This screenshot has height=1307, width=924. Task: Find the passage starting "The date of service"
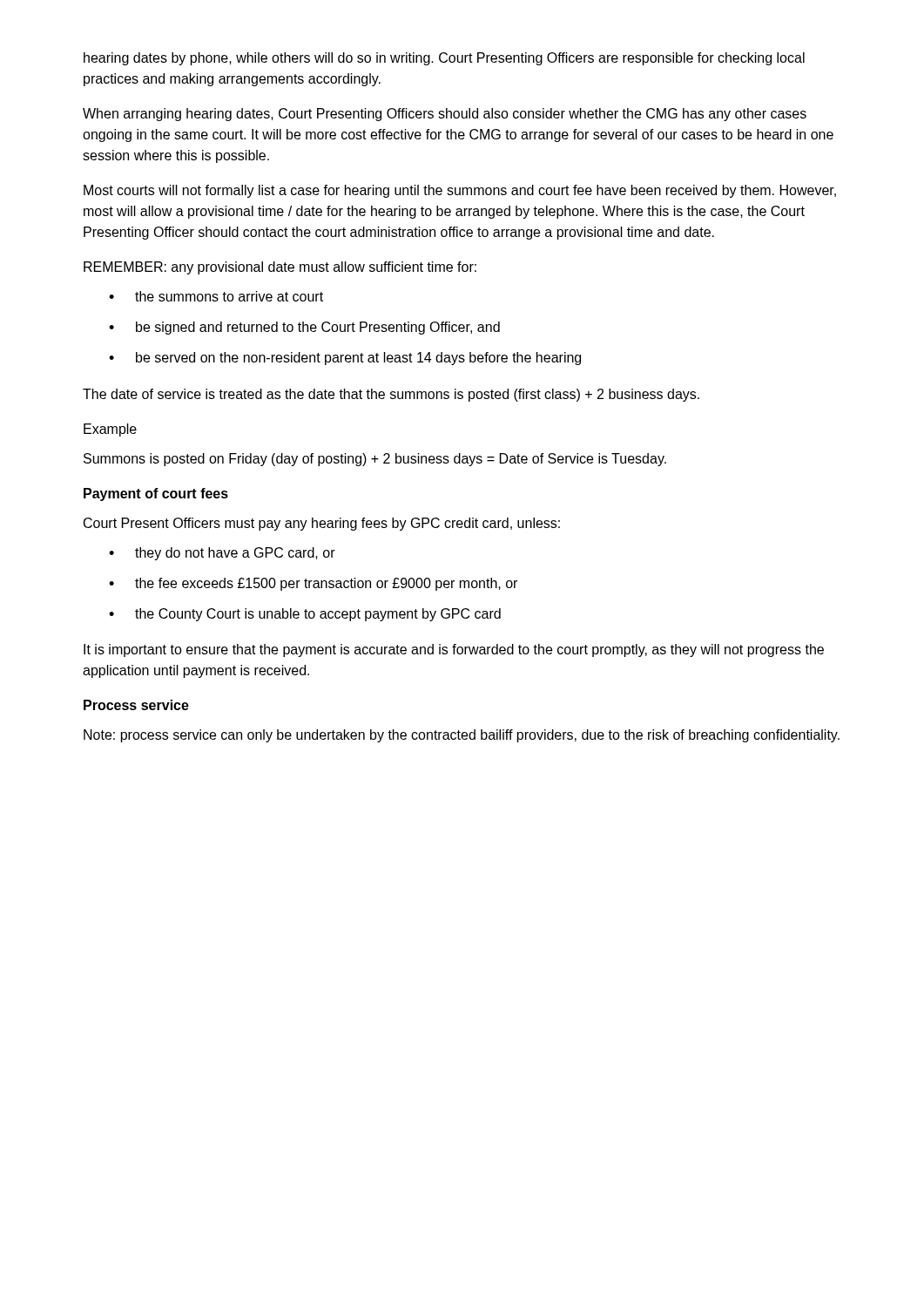tap(392, 394)
